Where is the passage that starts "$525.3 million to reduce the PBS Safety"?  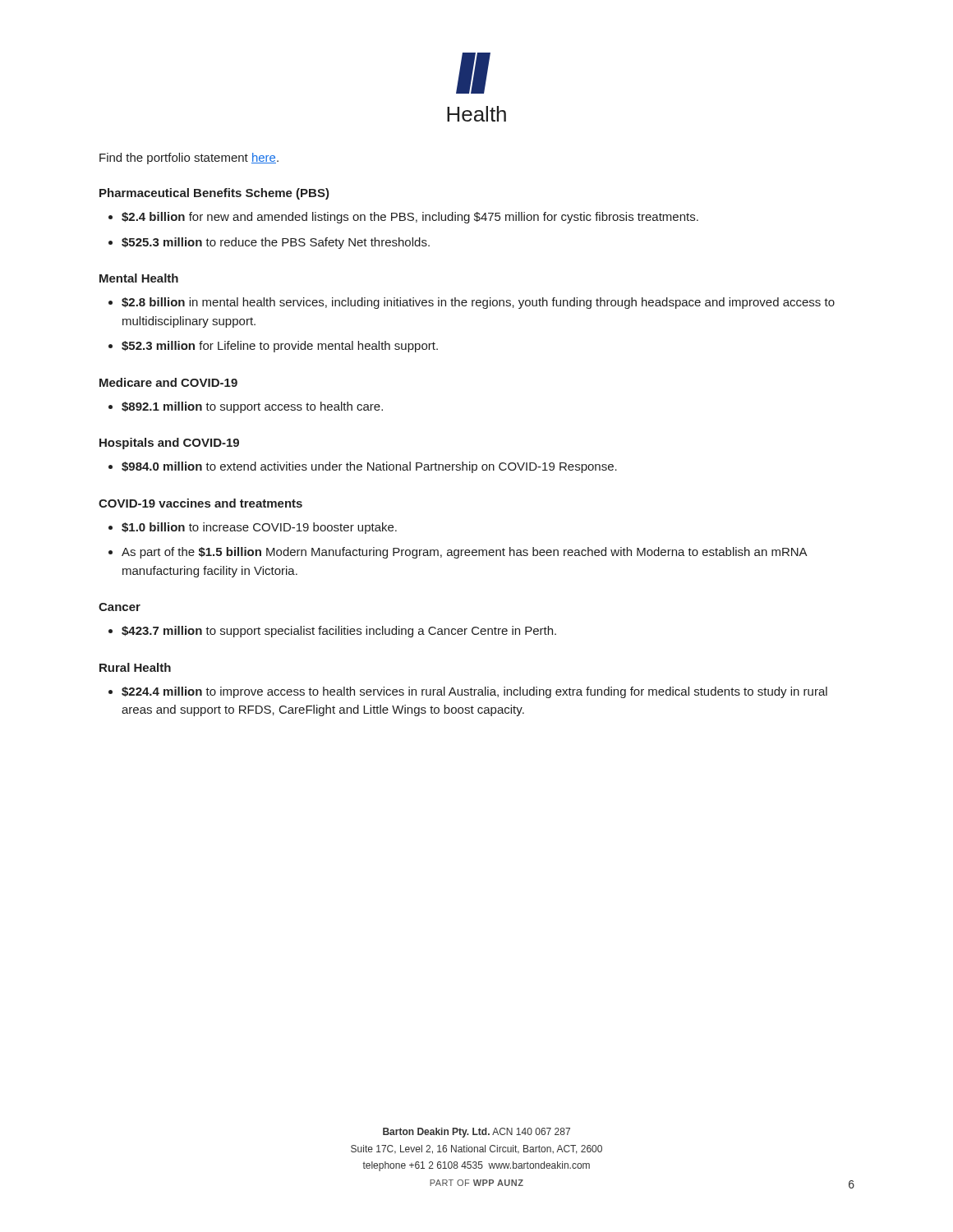[x=276, y=241]
